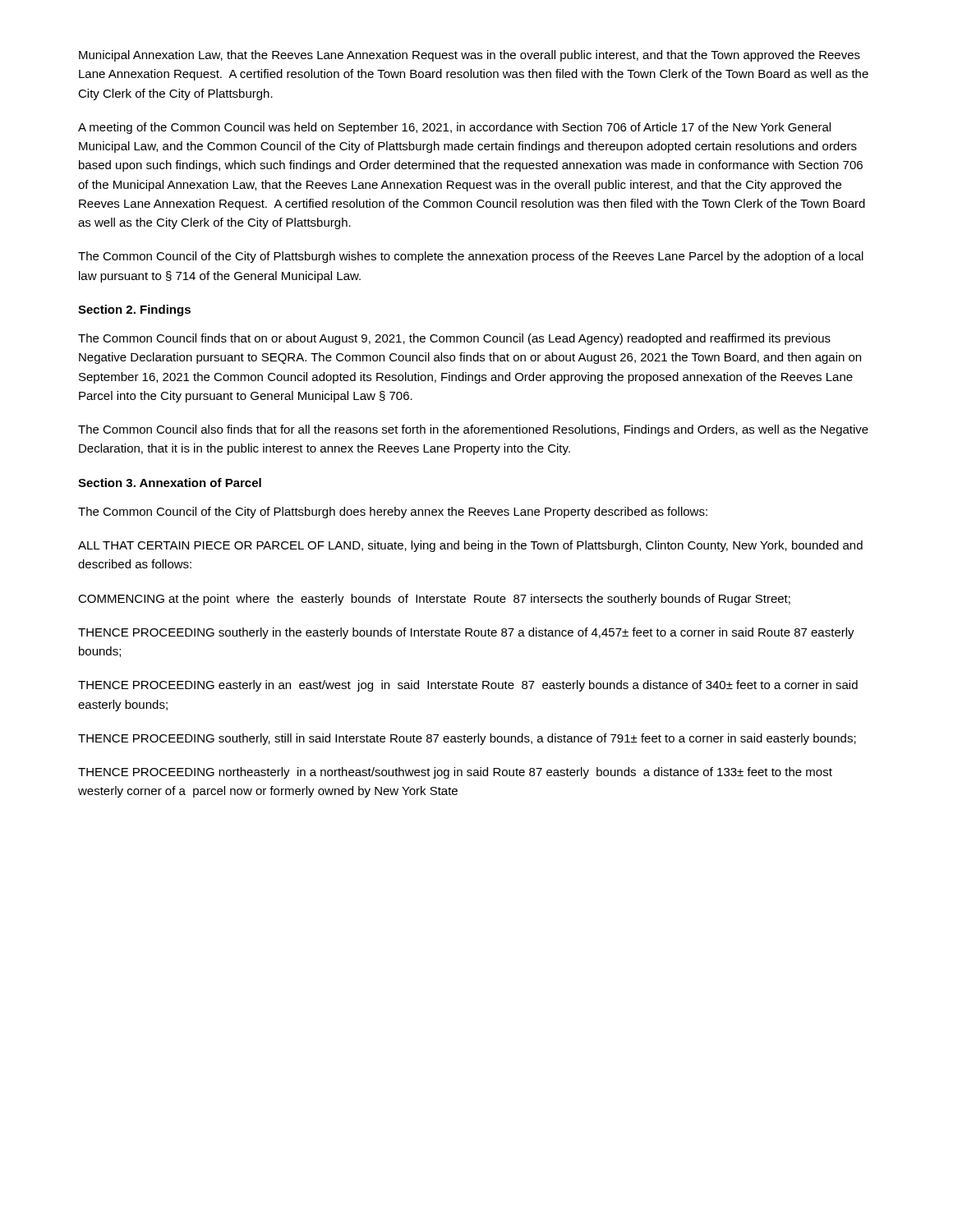The width and height of the screenshot is (953, 1232).
Task: Select the section header containing "Section 3. Annexation of Parcel"
Action: coord(170,482)
